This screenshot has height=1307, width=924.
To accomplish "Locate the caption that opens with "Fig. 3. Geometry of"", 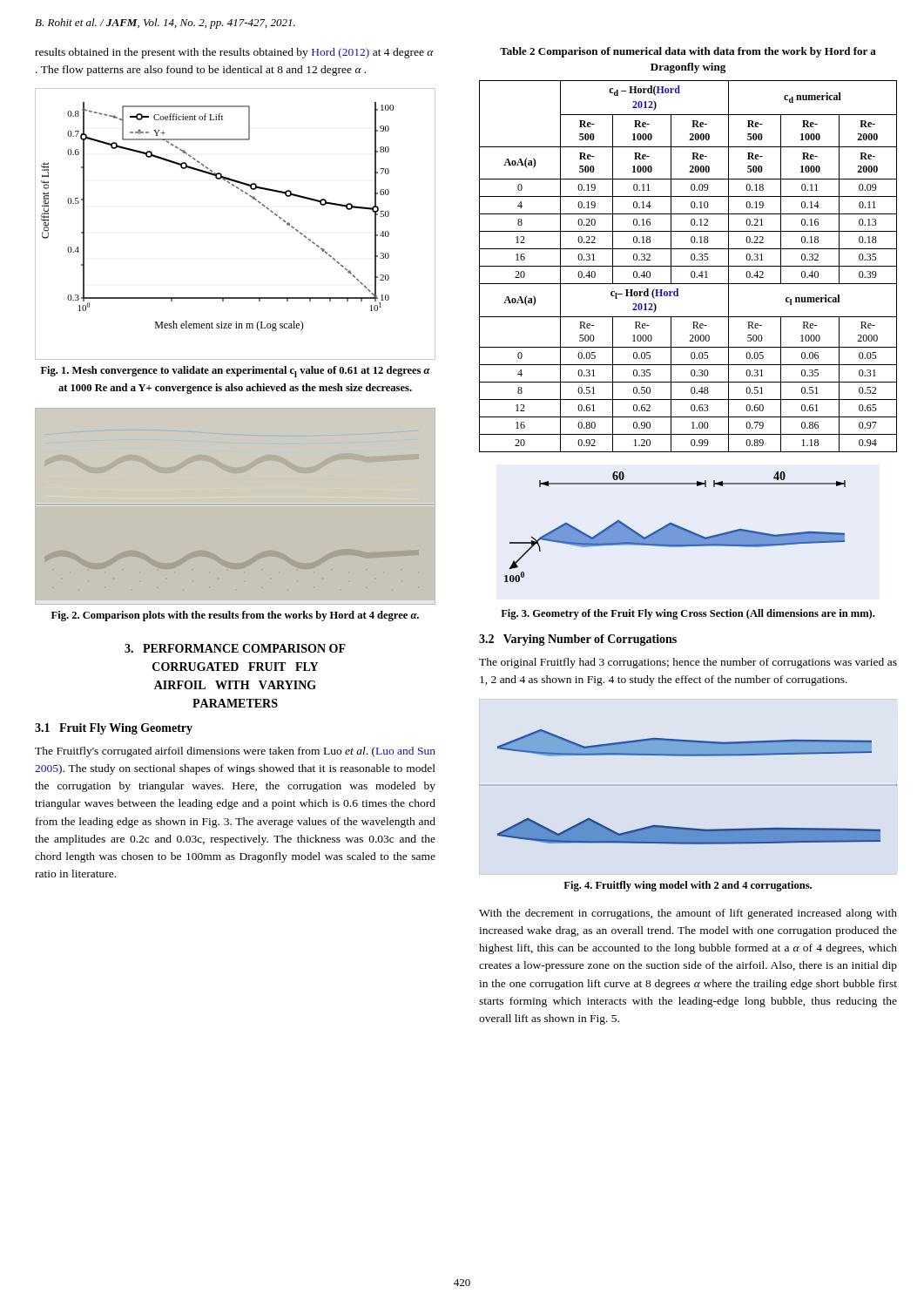I will click(688, 614).
